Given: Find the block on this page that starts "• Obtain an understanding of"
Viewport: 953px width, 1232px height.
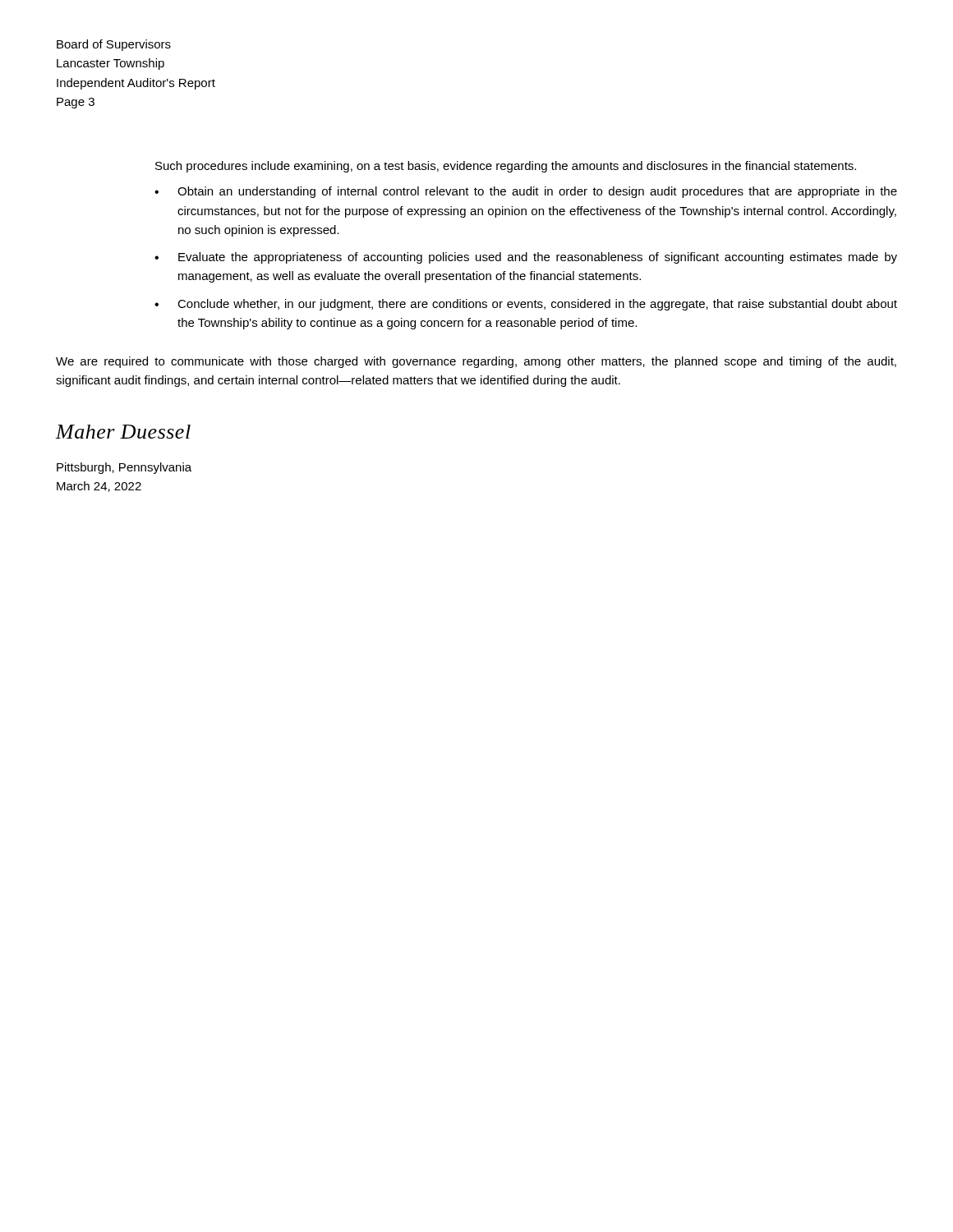Looking at the screenshot, I should [526, 210].
